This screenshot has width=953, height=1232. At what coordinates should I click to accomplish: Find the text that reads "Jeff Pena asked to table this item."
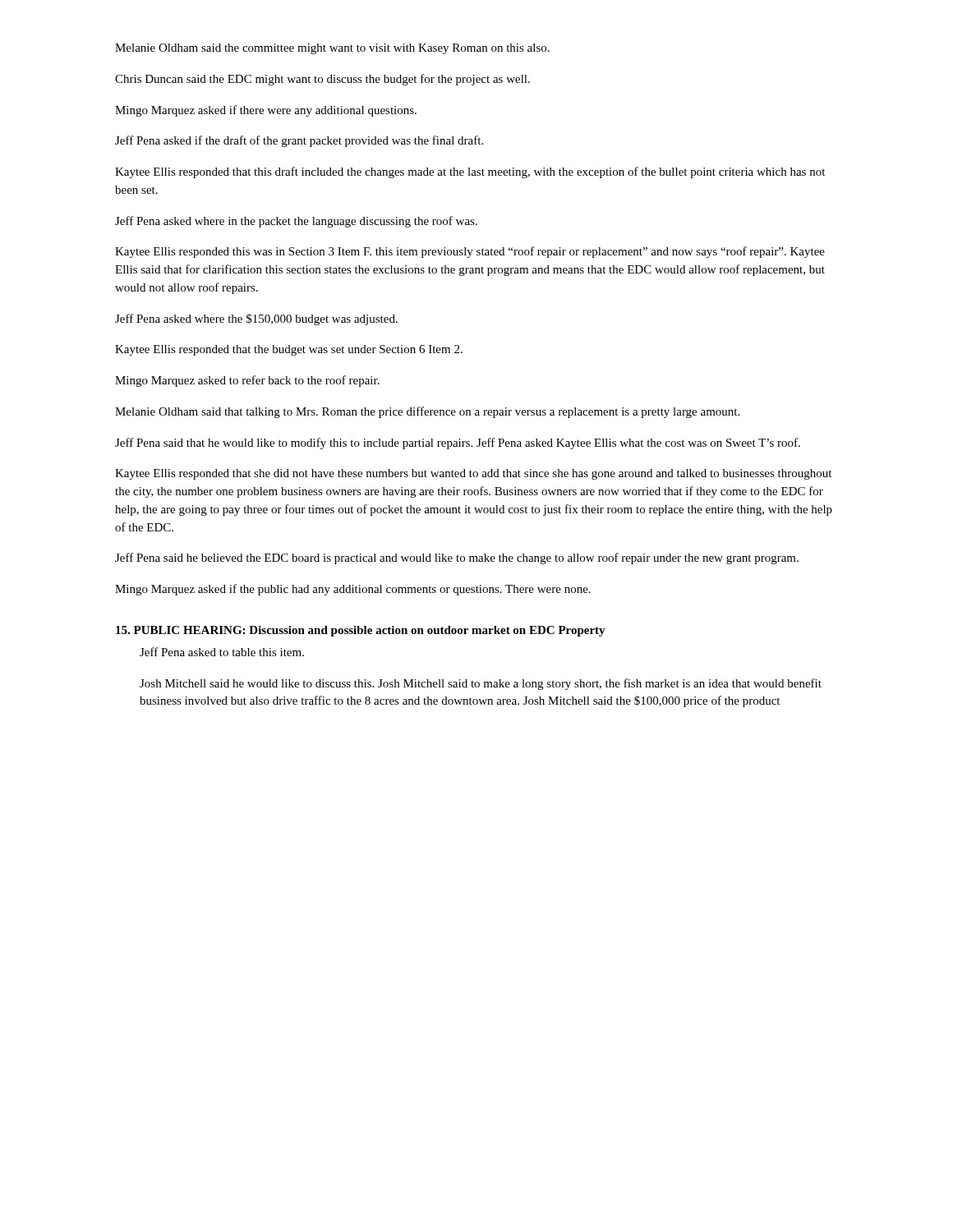click(222, 652)
